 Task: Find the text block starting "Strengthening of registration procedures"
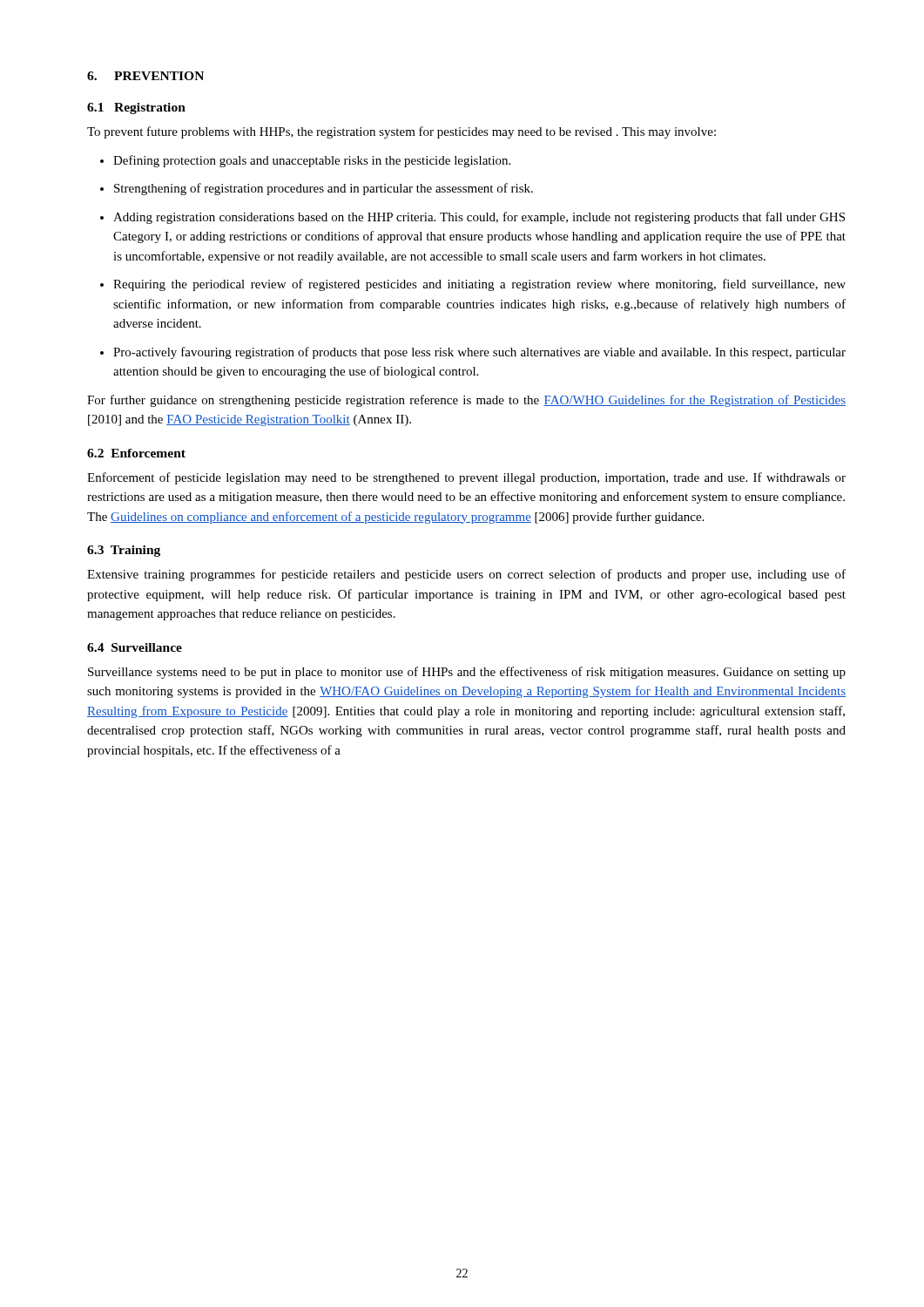click(466, 188)
